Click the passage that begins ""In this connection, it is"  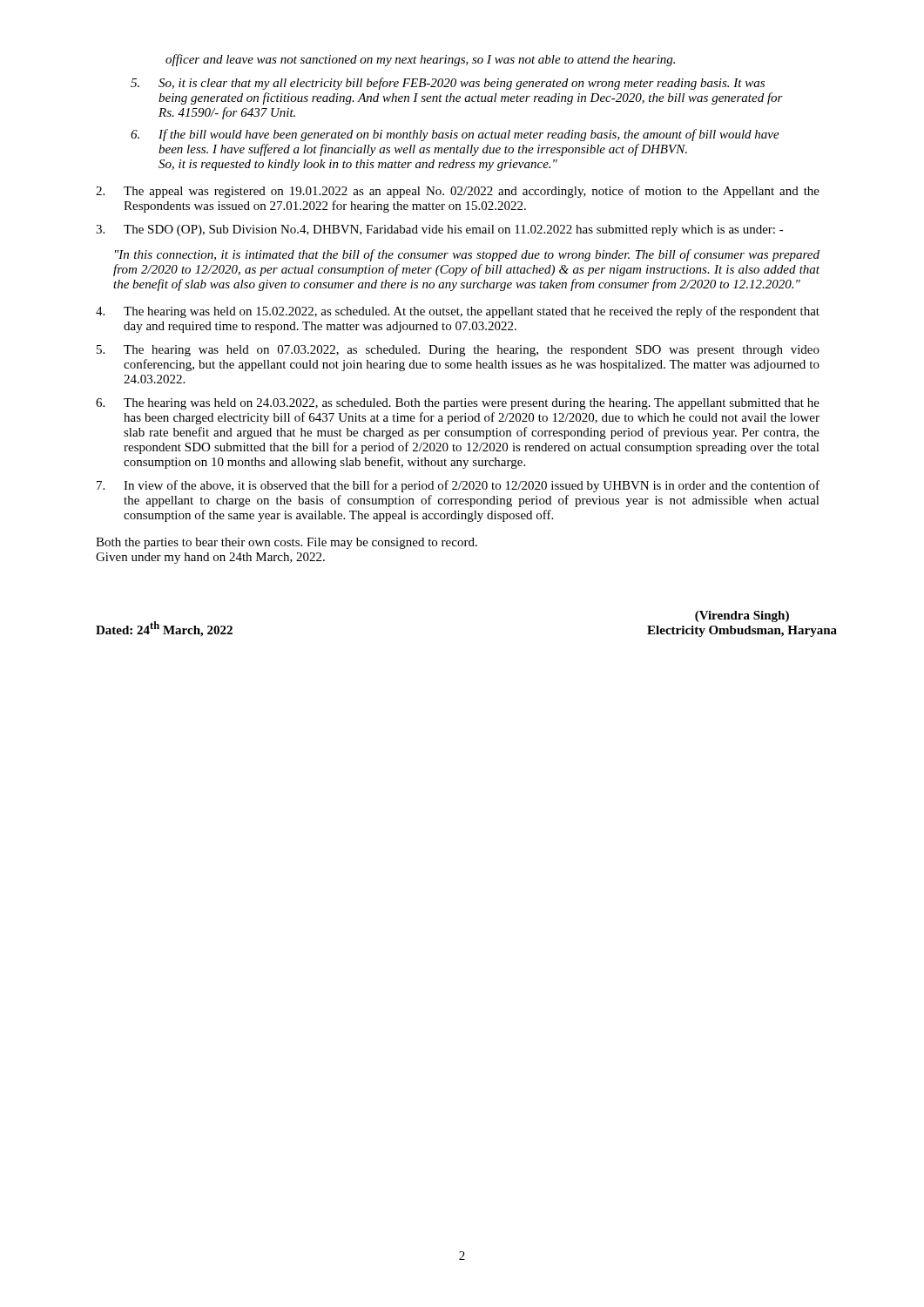[x=466, y=269]
